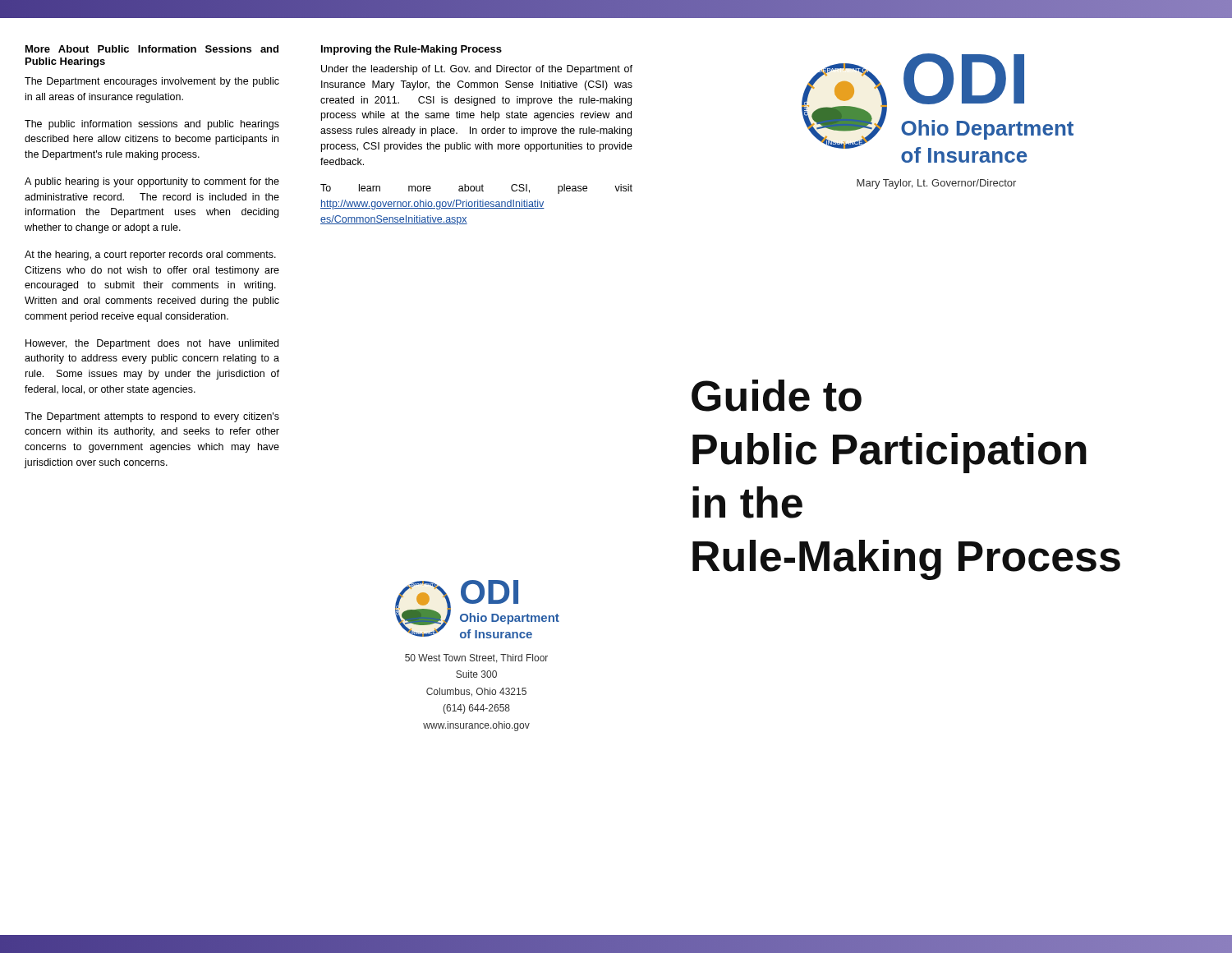
Task: Select the region starting "Guide toPublic Participationin theRule-Making Process"
Action: click(936, 476)
